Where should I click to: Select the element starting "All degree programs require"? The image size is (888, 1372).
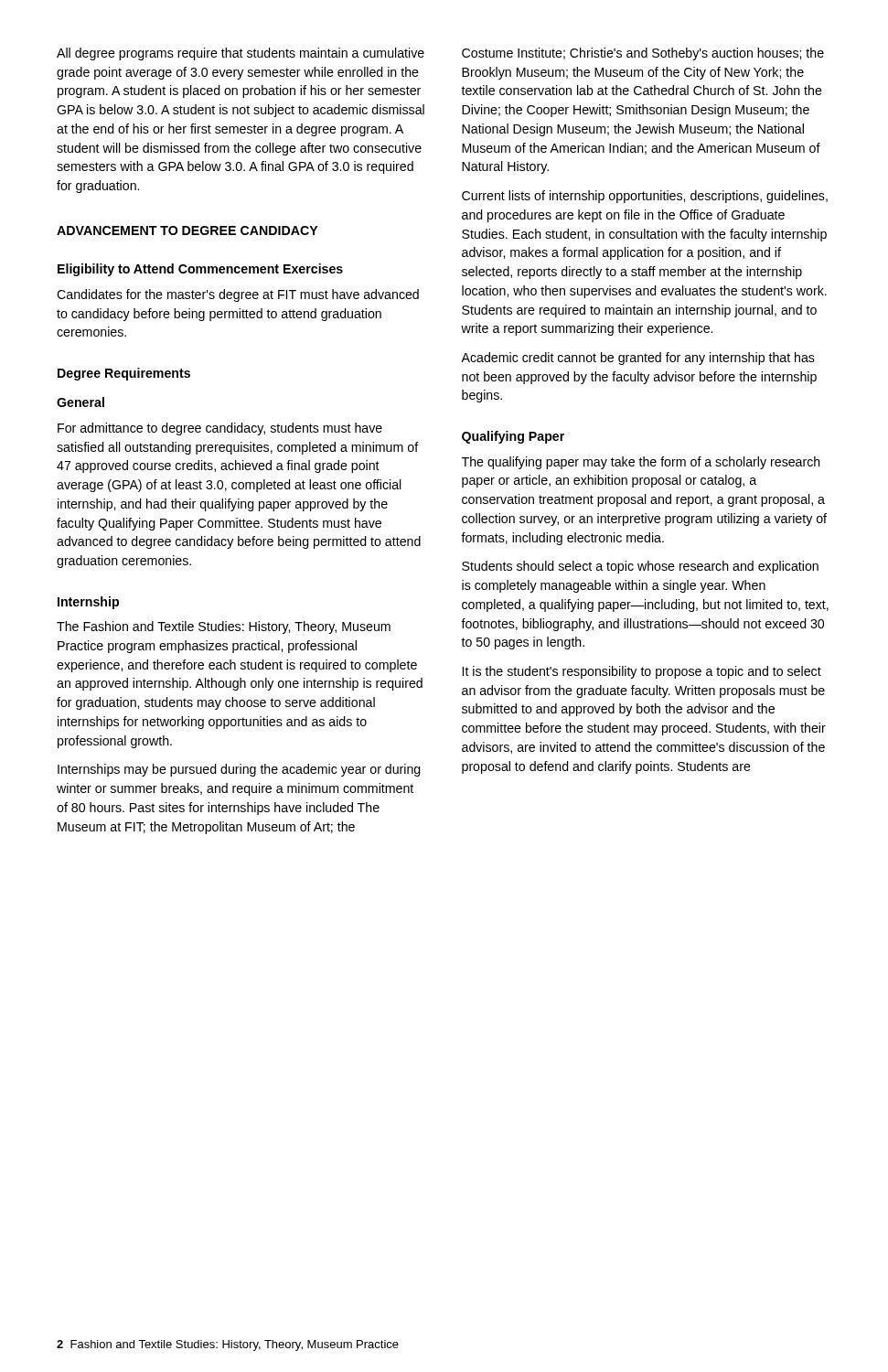[242, 120]
